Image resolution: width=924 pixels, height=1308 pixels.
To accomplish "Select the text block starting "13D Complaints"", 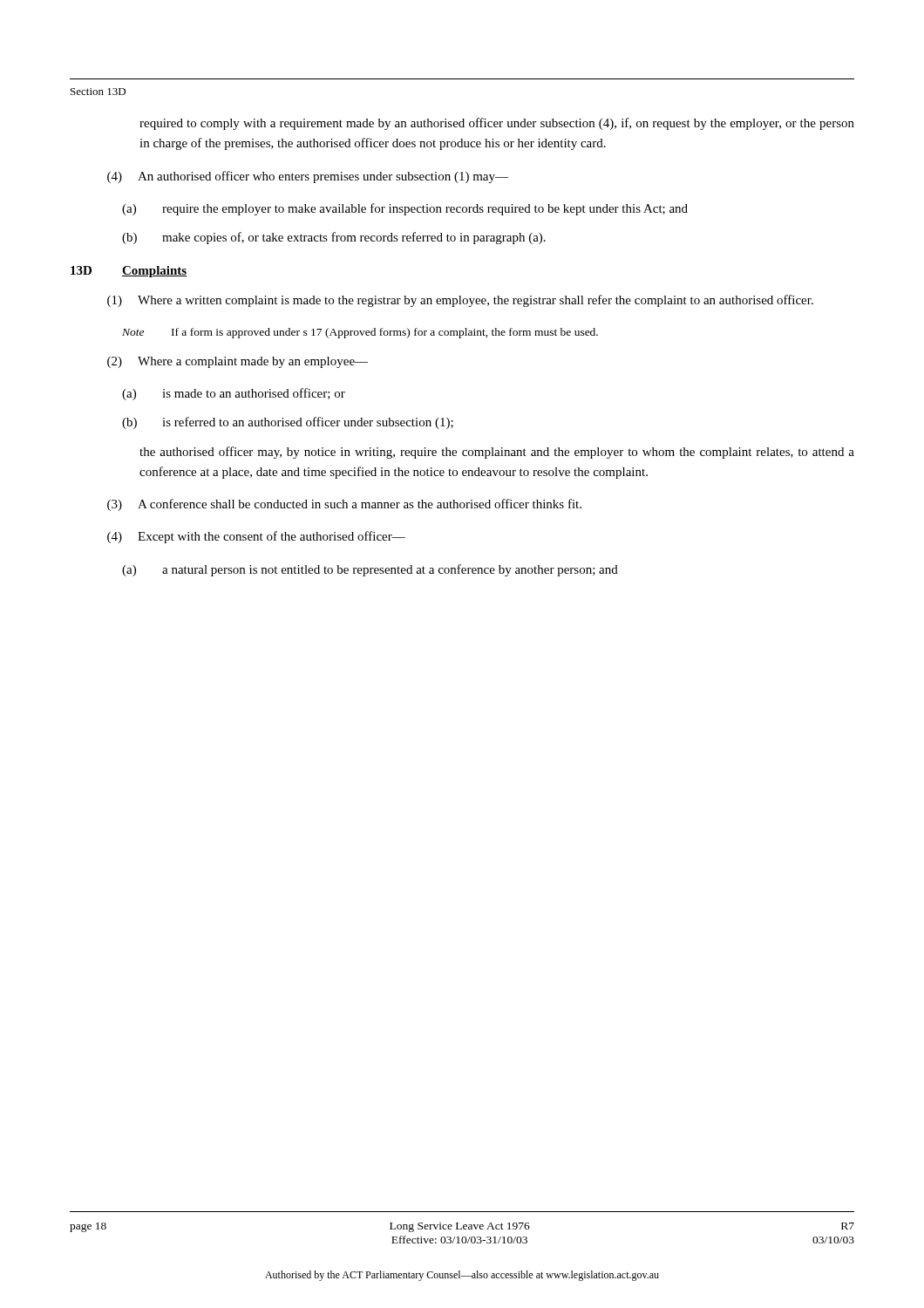I will coord(128,271).
